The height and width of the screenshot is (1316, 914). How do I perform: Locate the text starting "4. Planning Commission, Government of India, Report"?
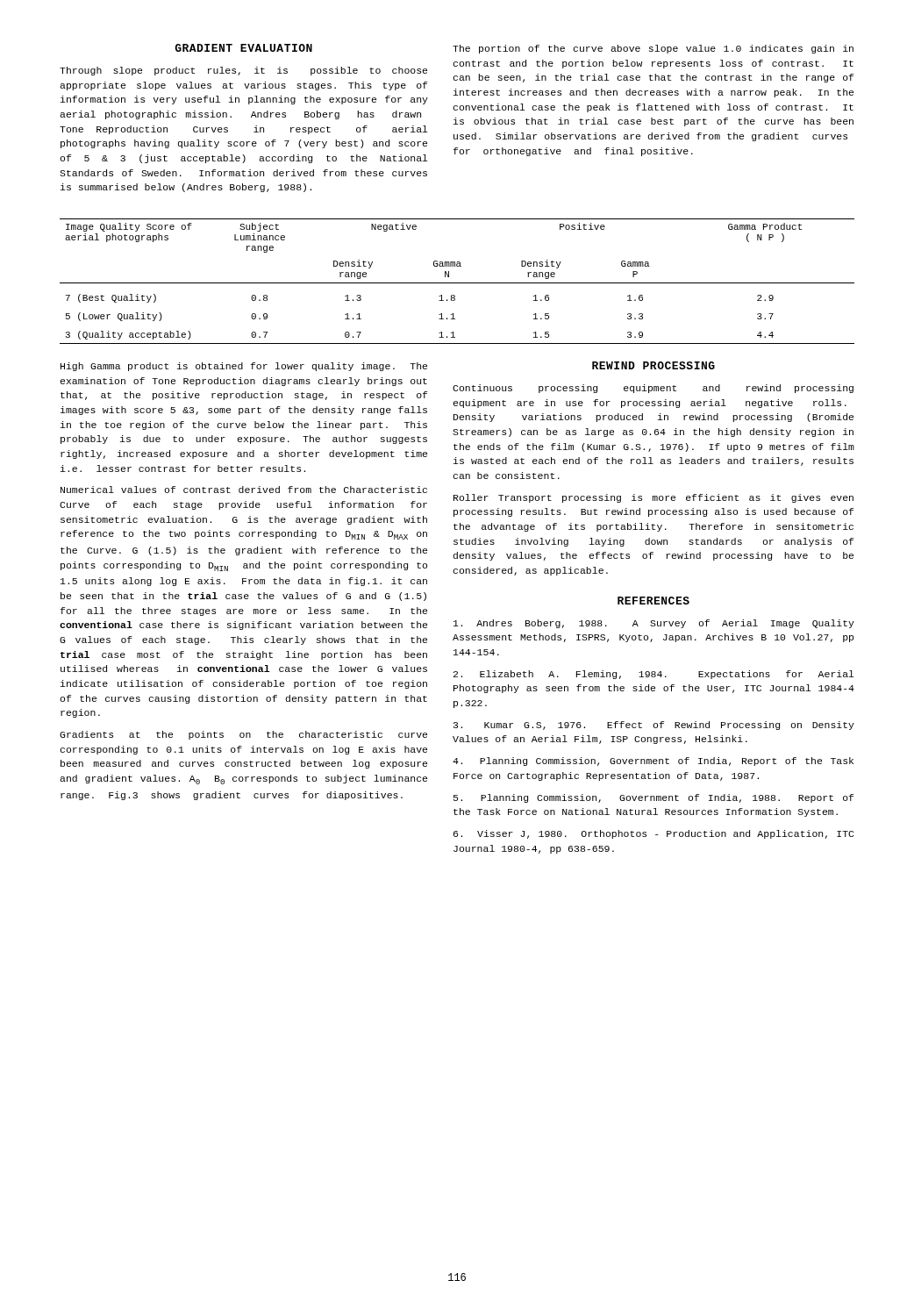[x=653, y=769]
